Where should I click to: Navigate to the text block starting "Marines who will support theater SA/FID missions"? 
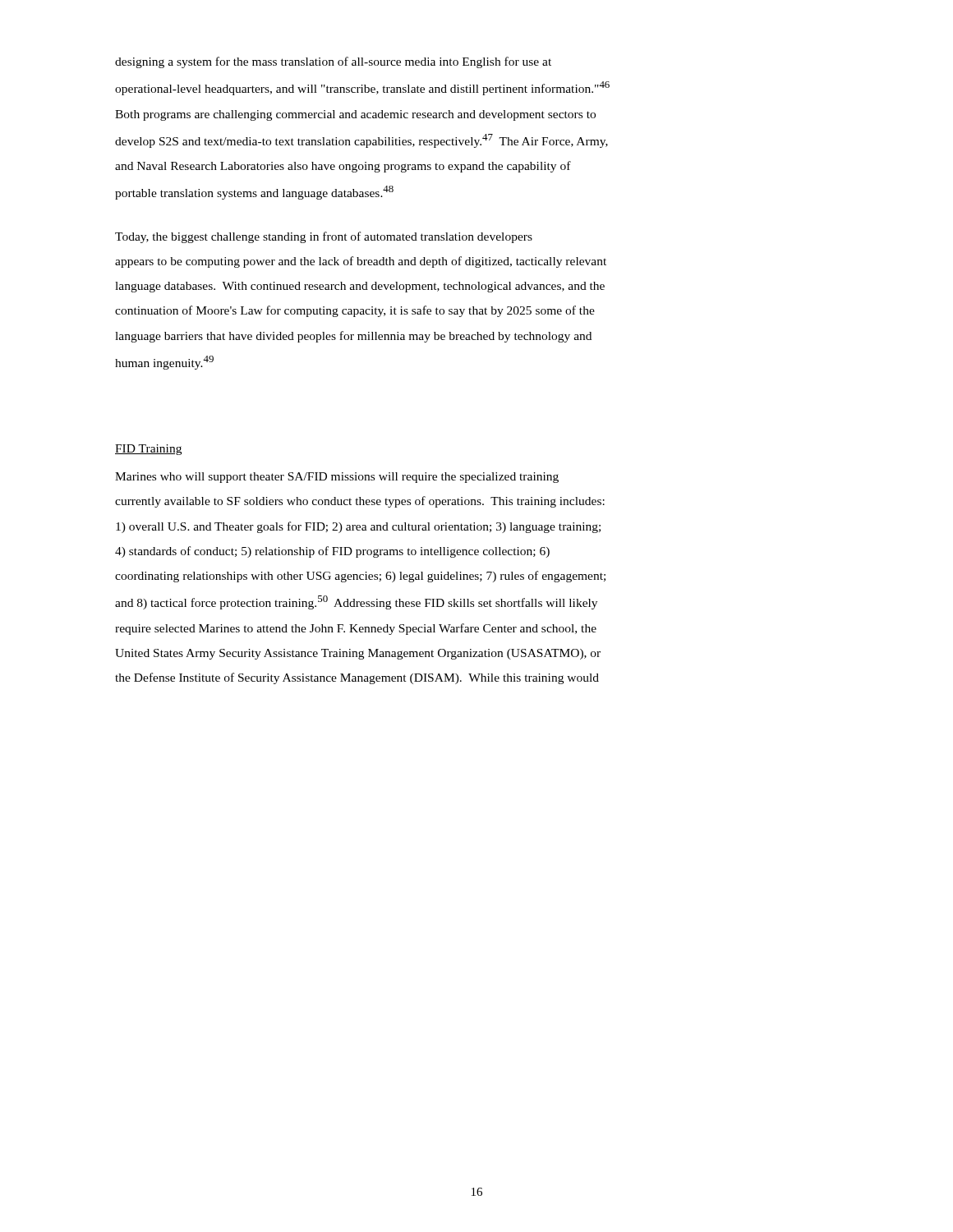click(476, 577)
